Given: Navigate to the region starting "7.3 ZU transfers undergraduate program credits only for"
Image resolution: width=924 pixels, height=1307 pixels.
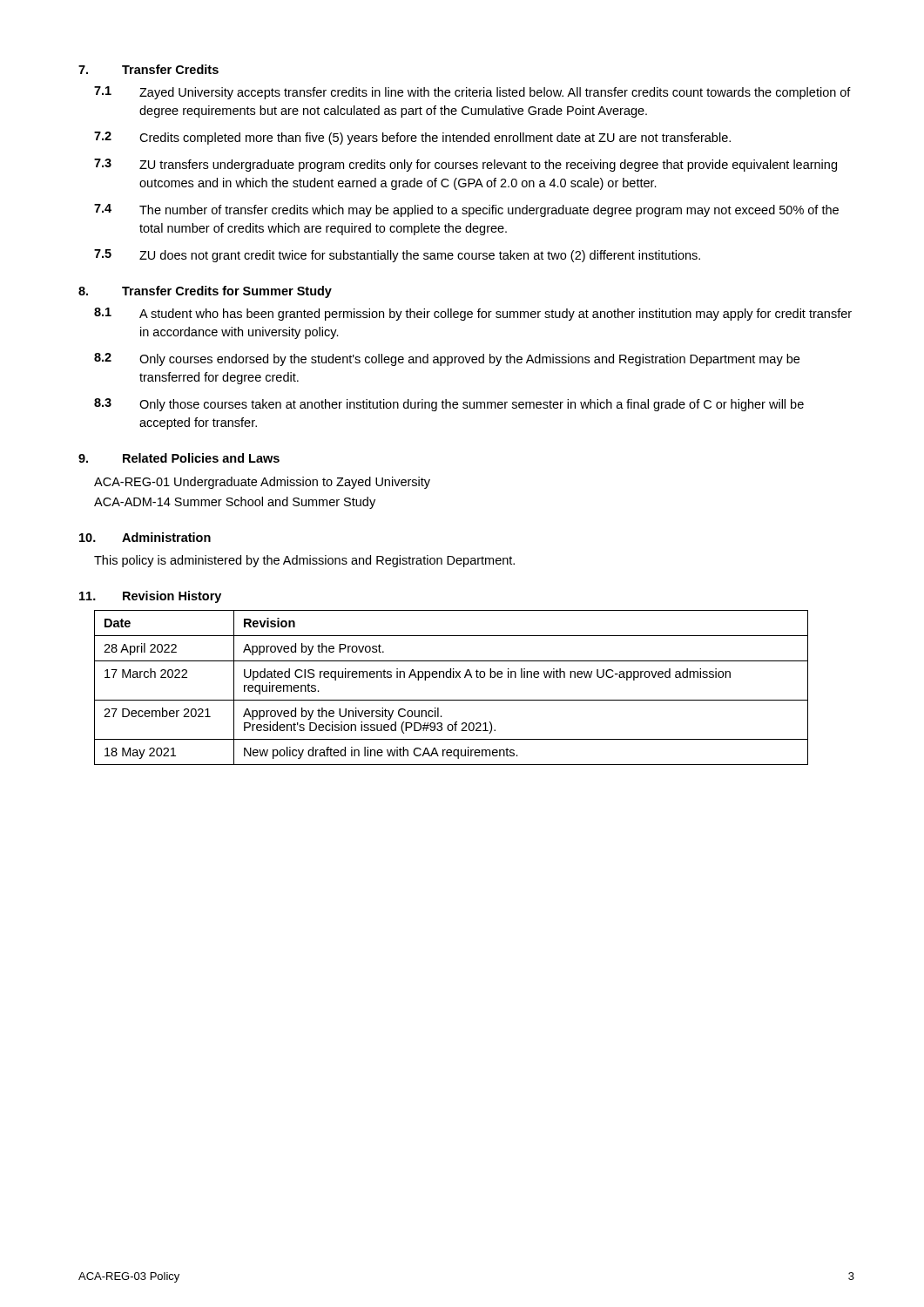Looking at the screenshot, I should (x=474, y=174).
